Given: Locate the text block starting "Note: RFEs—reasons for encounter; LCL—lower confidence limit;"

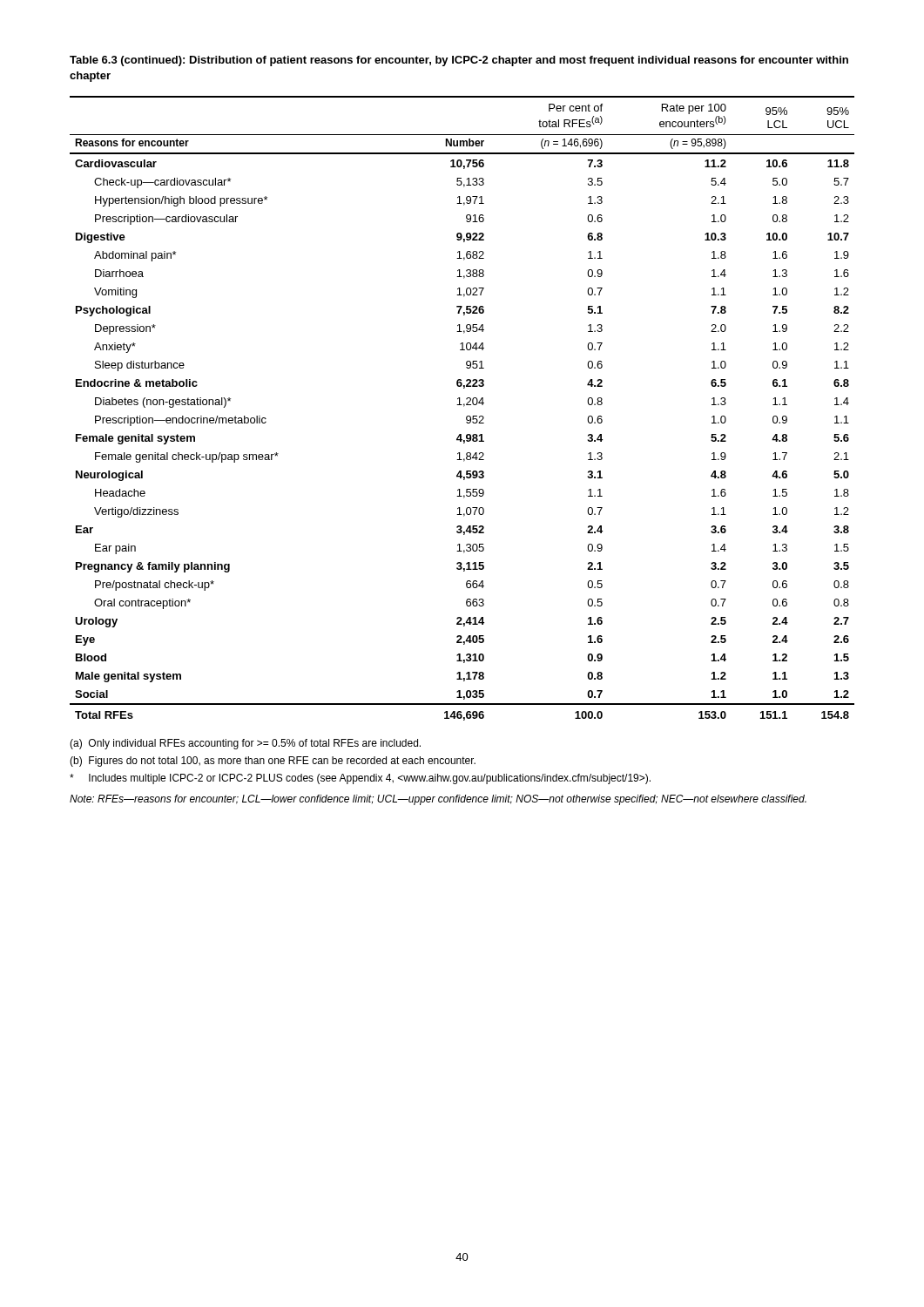Looking at the screenshot, I should coord(462,799).
